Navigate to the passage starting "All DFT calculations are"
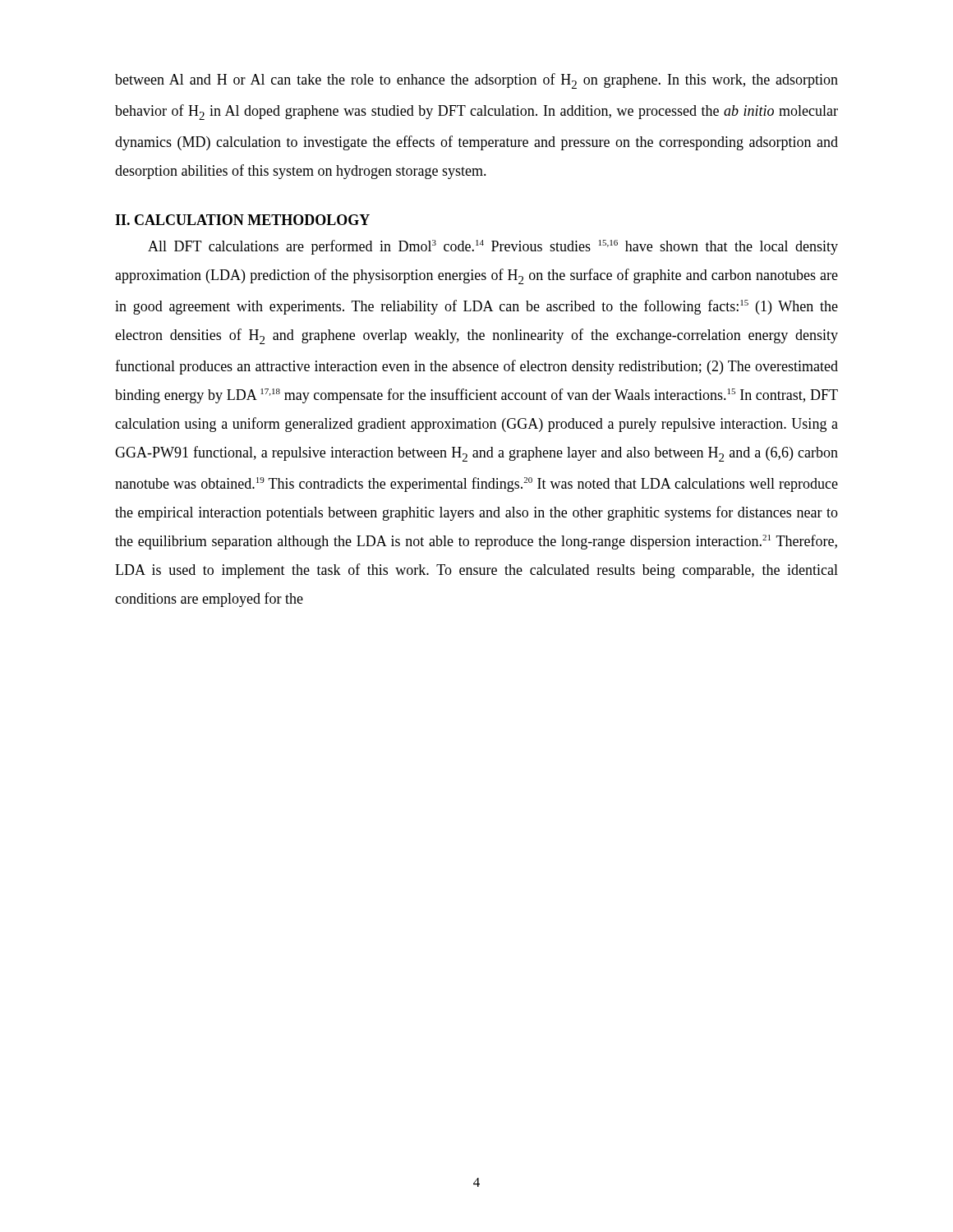Viewport: 953px width, 1232px height. (x=476, y=422)
